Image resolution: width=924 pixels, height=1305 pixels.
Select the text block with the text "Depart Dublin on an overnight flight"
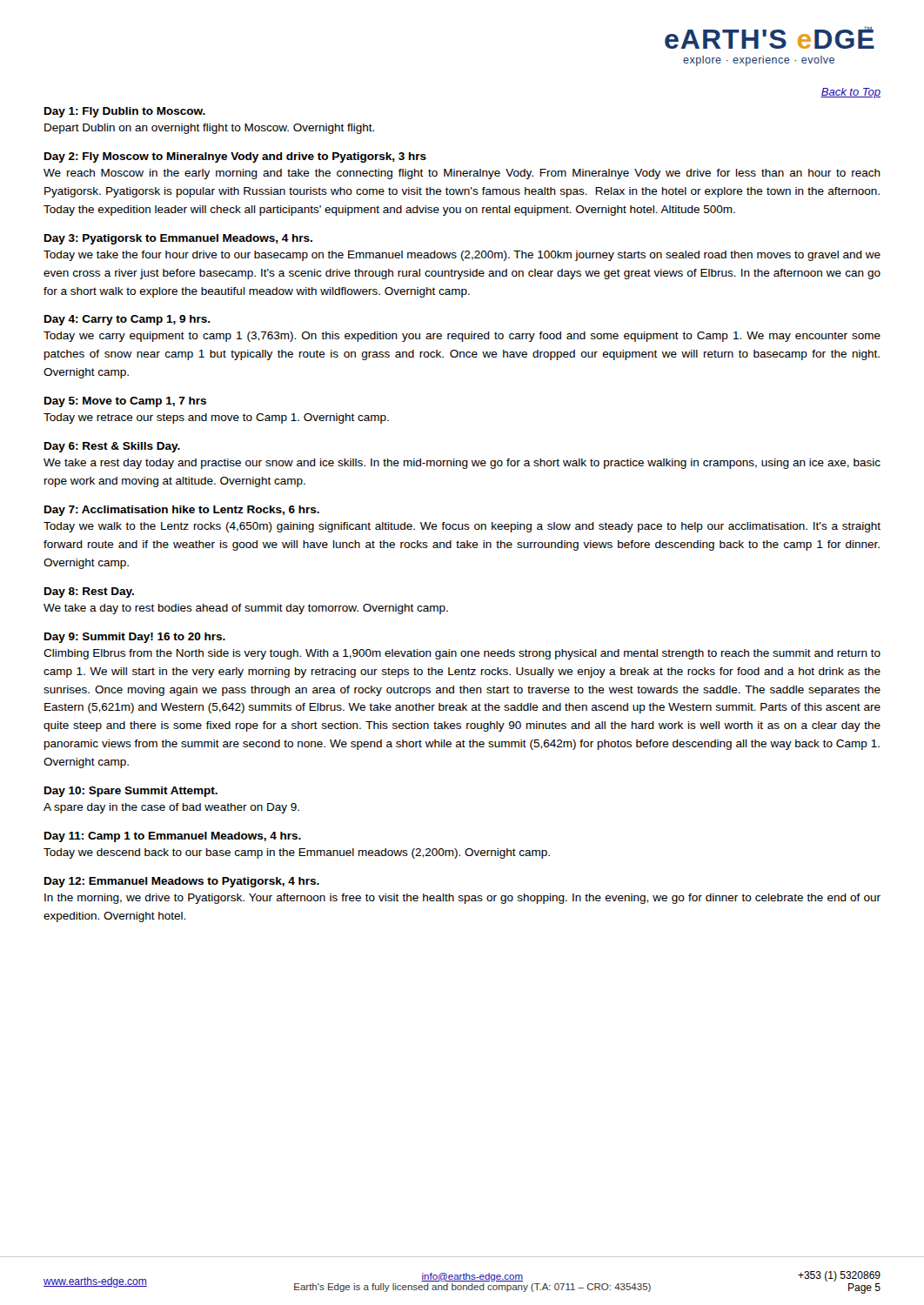coord(209,127)
